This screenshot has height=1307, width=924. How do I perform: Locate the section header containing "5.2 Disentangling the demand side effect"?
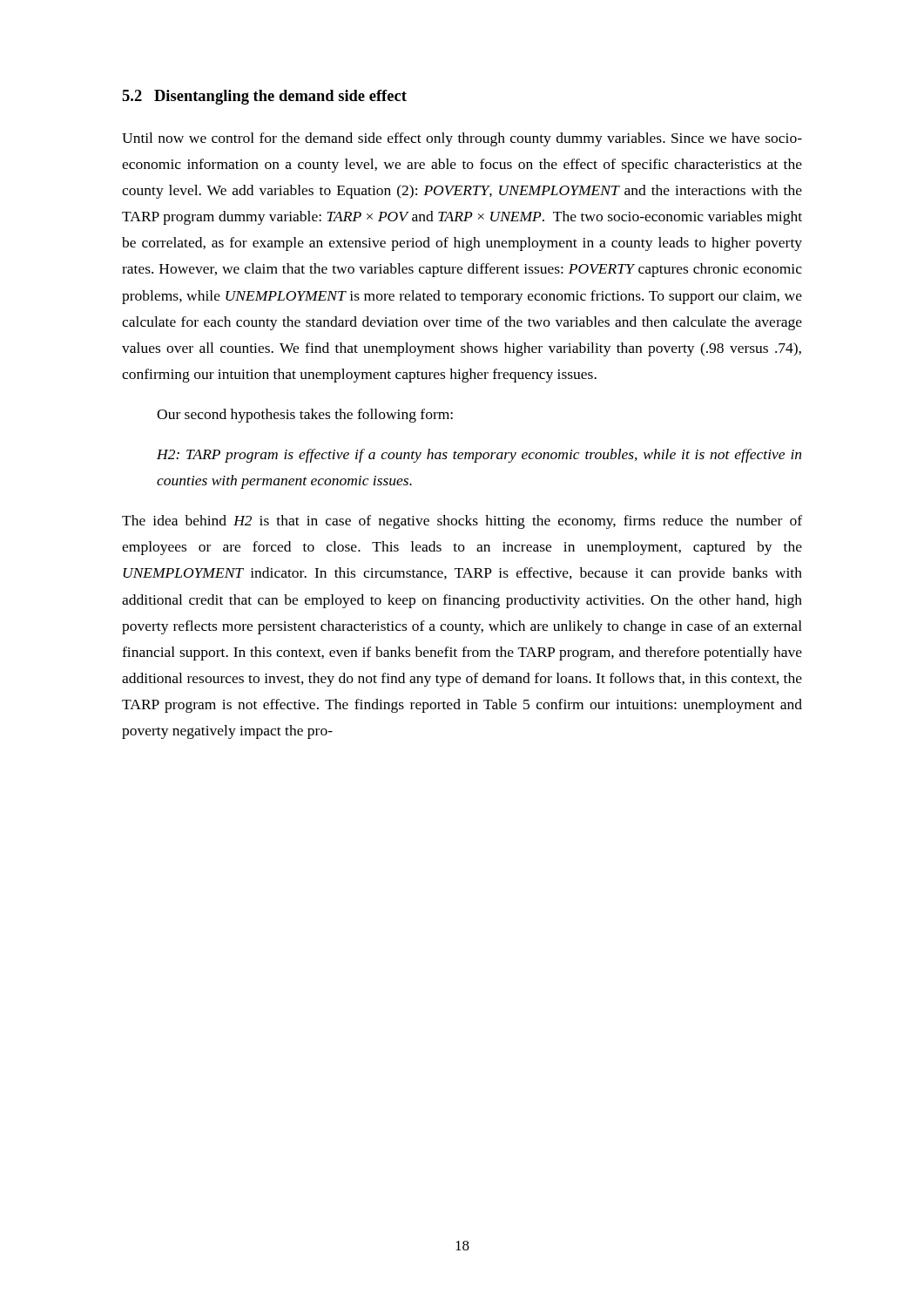(264, 96)
